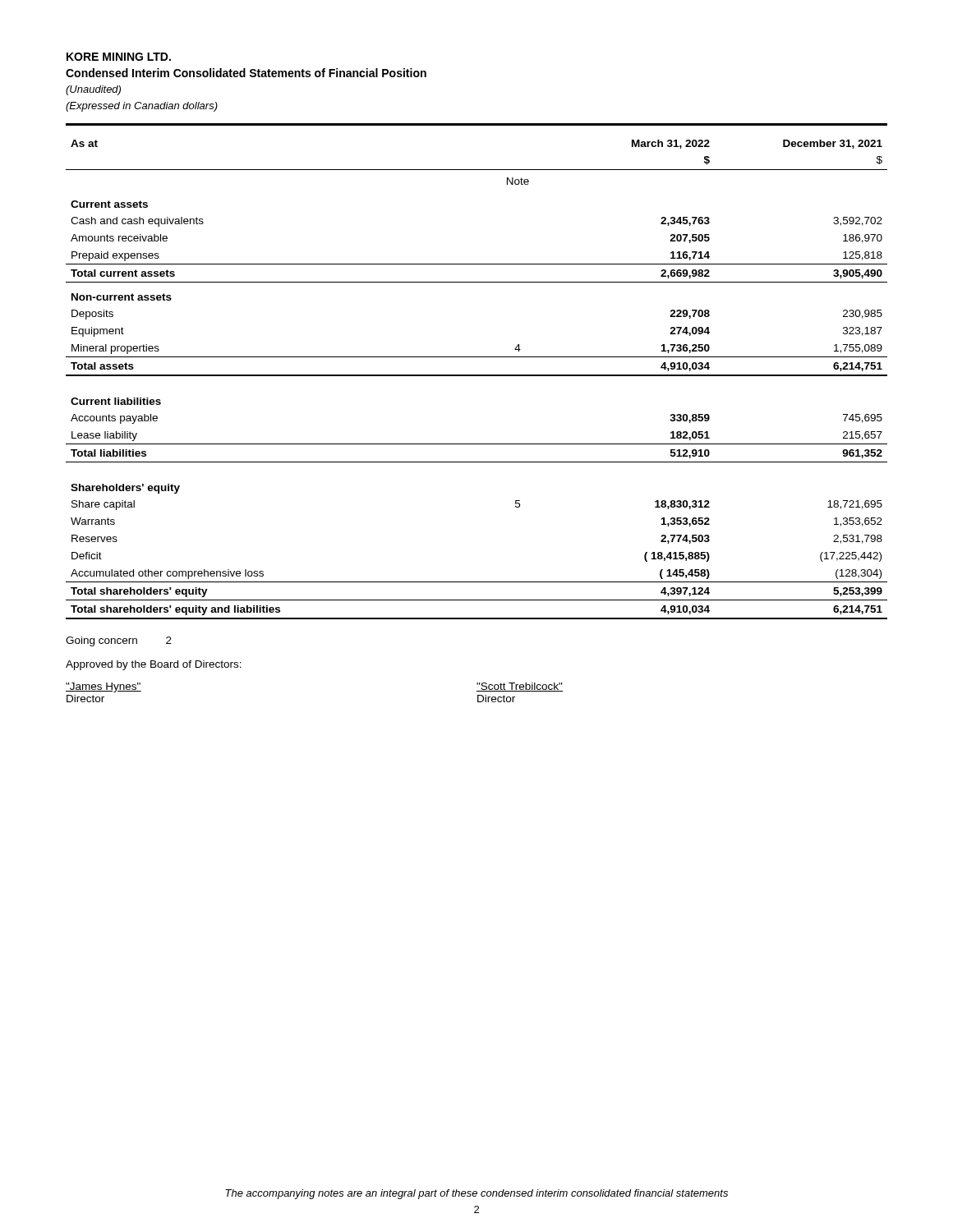Locate the text "KORE MINING LTD."

[x=119, y=57]
